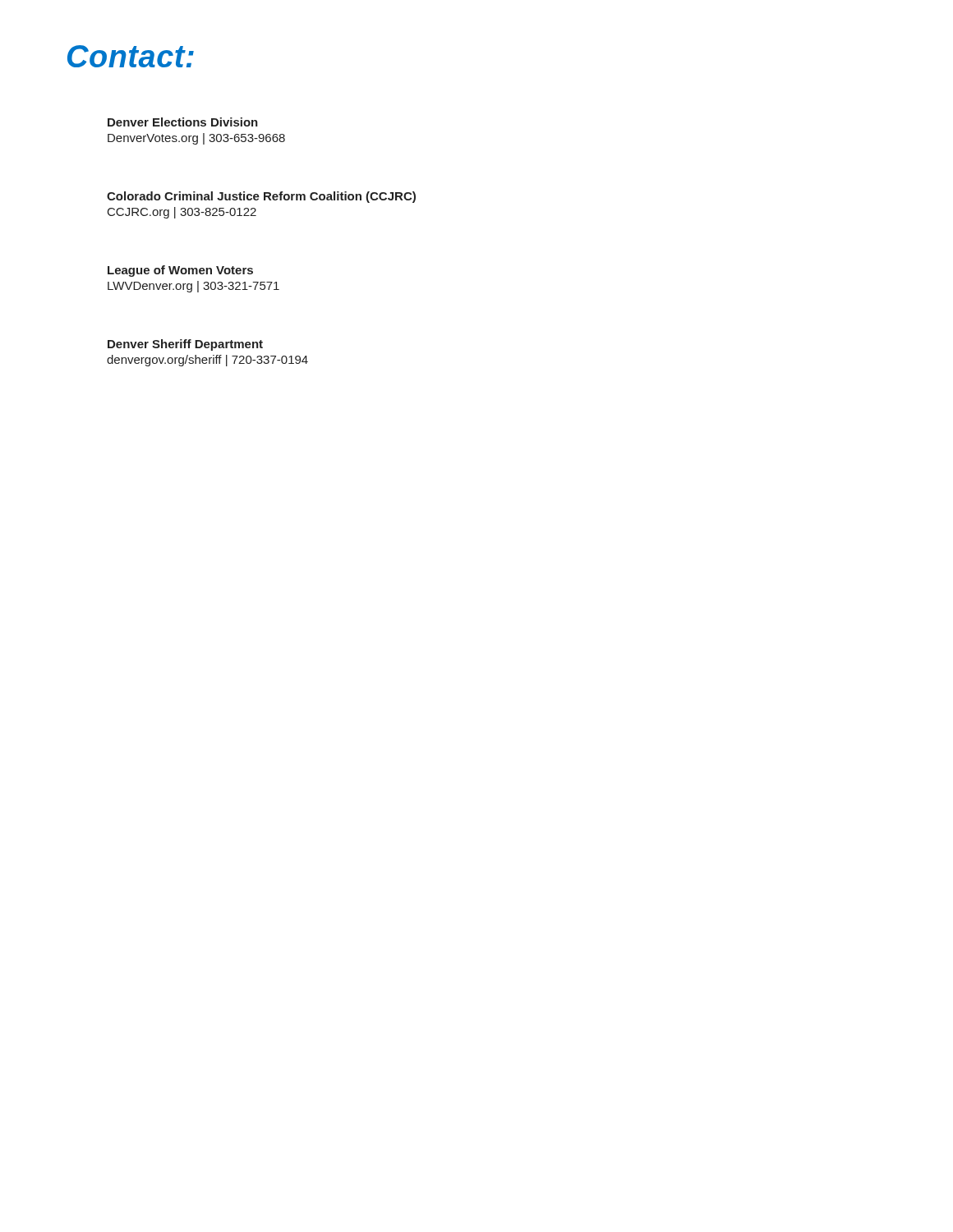This screenshot has height=1232, width=953.
Task: Locate the text starting "Denver Elections Division DenverVotes.org"
Action: (196, 130)
